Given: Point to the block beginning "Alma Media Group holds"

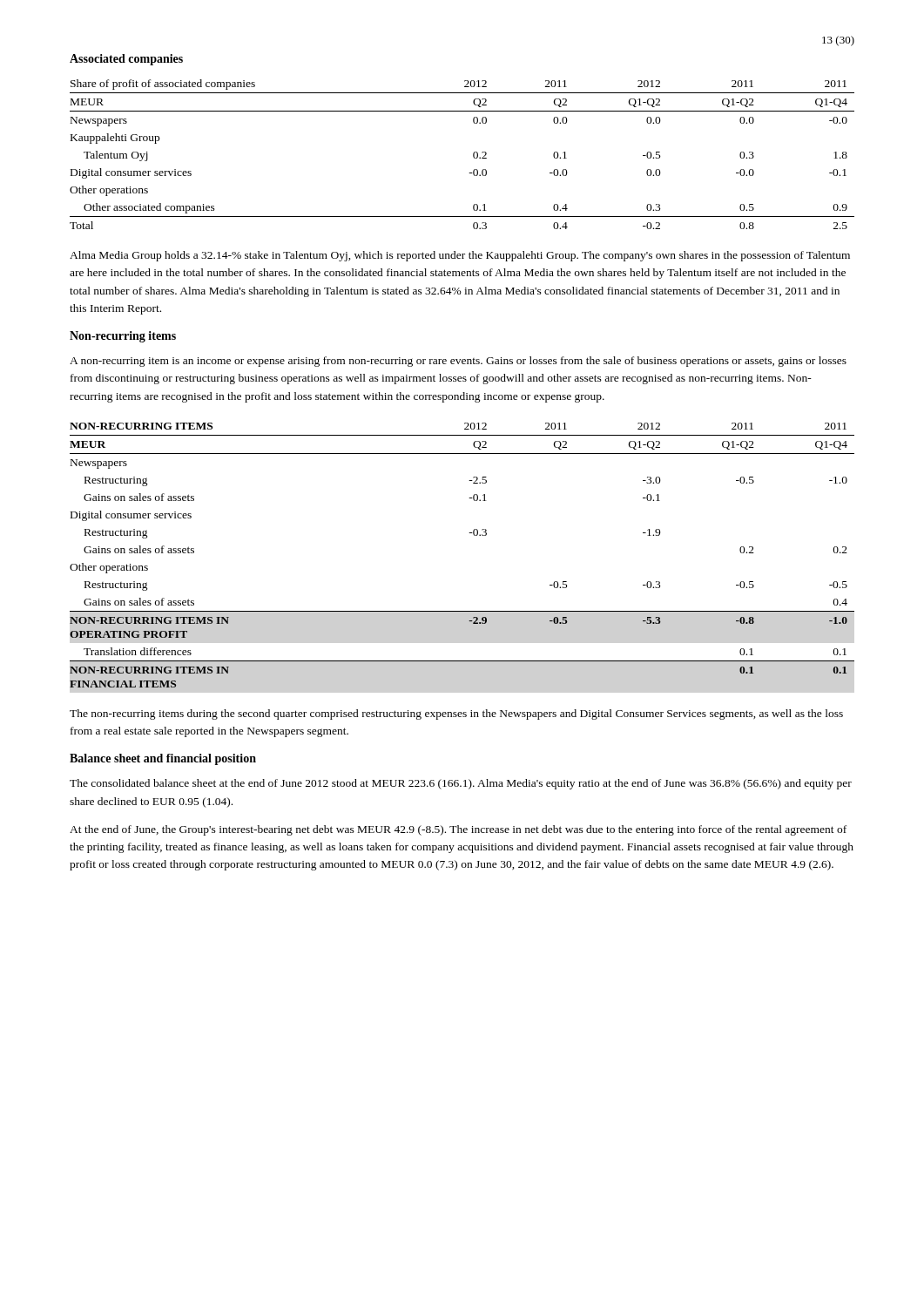Looking at the screenshot, I should click(x=462, y=282).
